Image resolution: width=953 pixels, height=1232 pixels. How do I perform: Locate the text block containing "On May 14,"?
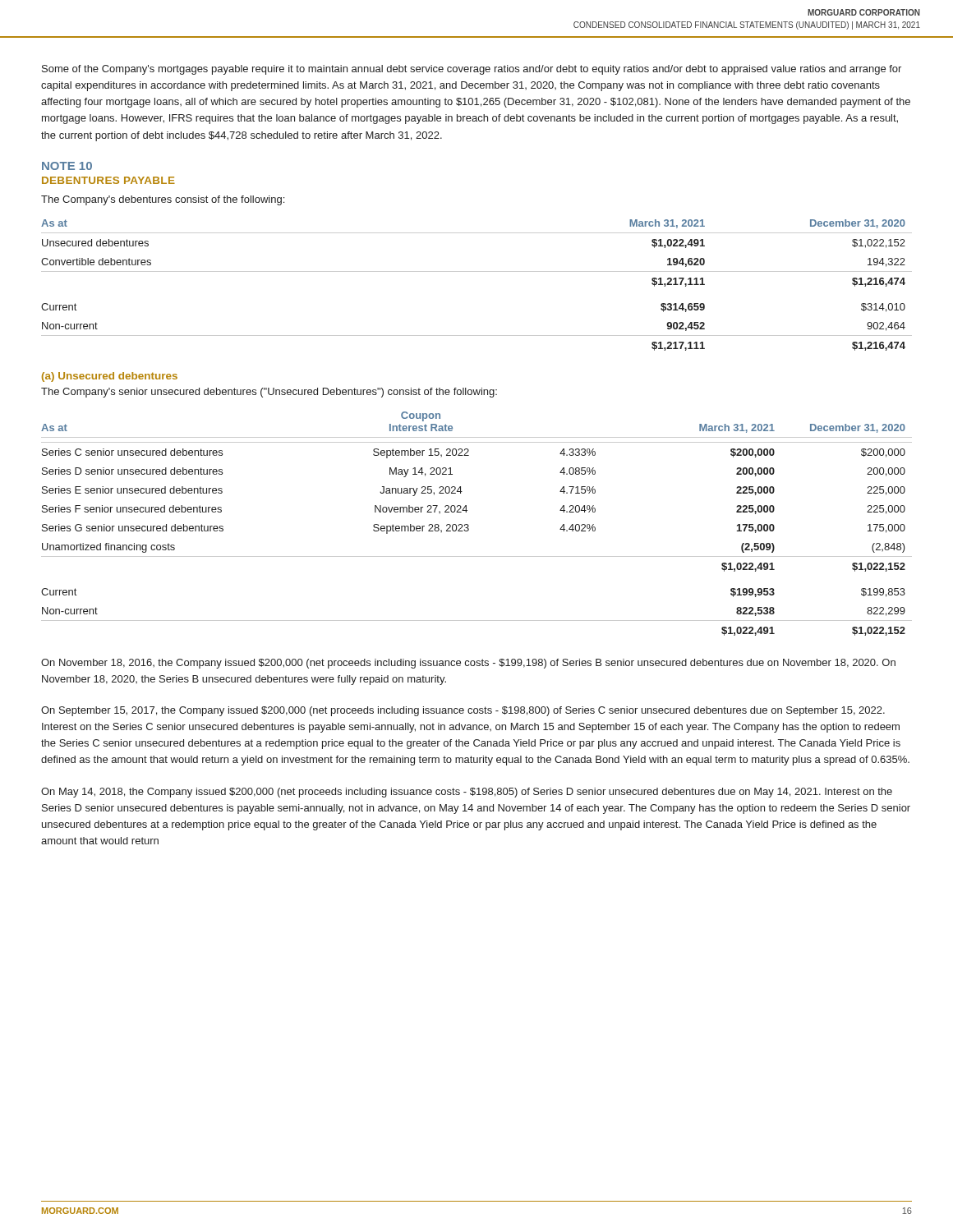(x=476, y=816)
